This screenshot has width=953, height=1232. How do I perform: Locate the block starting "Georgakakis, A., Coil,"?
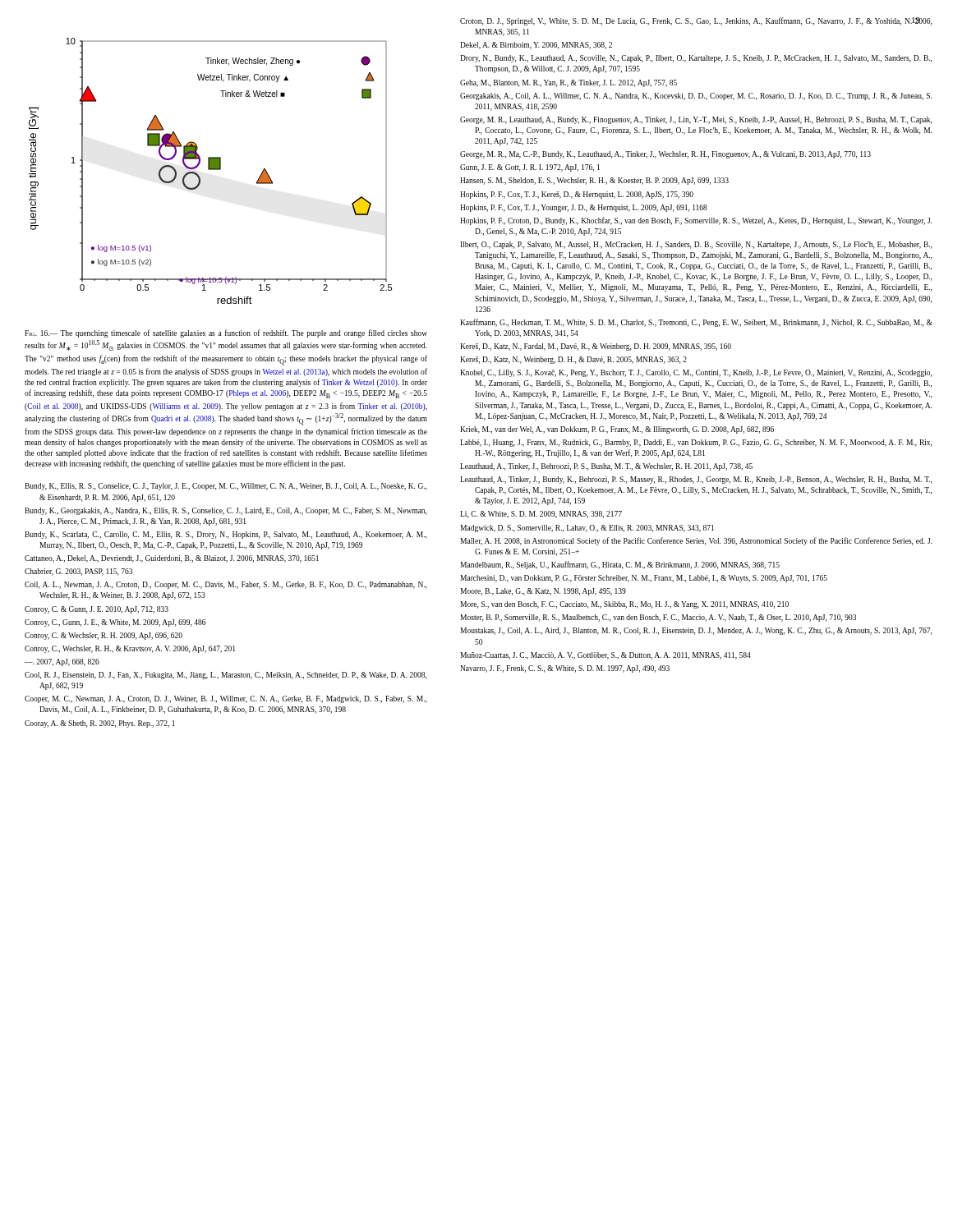pyautogui.click(x=696, y=101)
